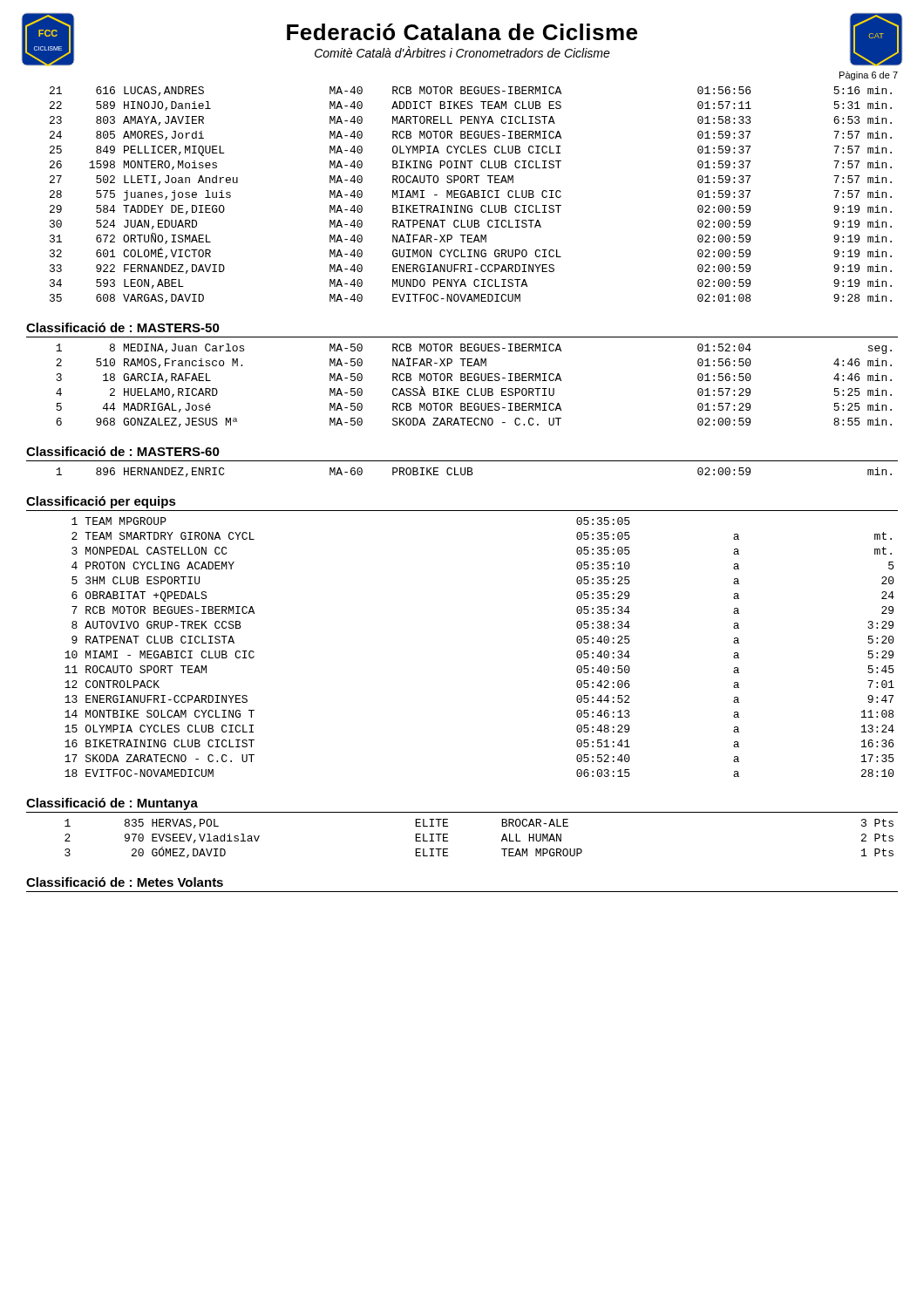The image size is (924, 1308).
Task: Find the table that mentions "1 Pts"
Action: pos(462,838)
